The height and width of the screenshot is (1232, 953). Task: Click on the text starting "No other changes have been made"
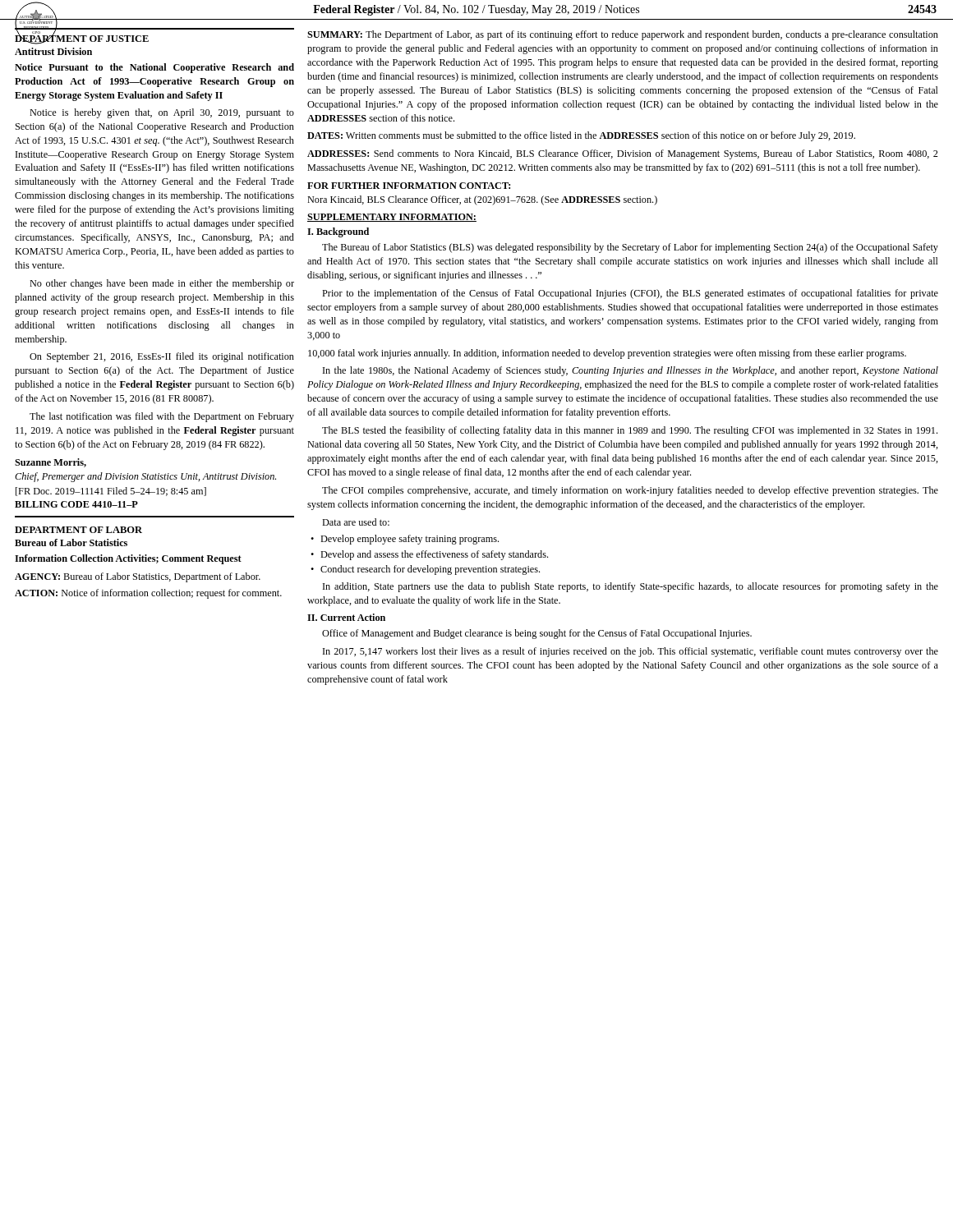154,311
